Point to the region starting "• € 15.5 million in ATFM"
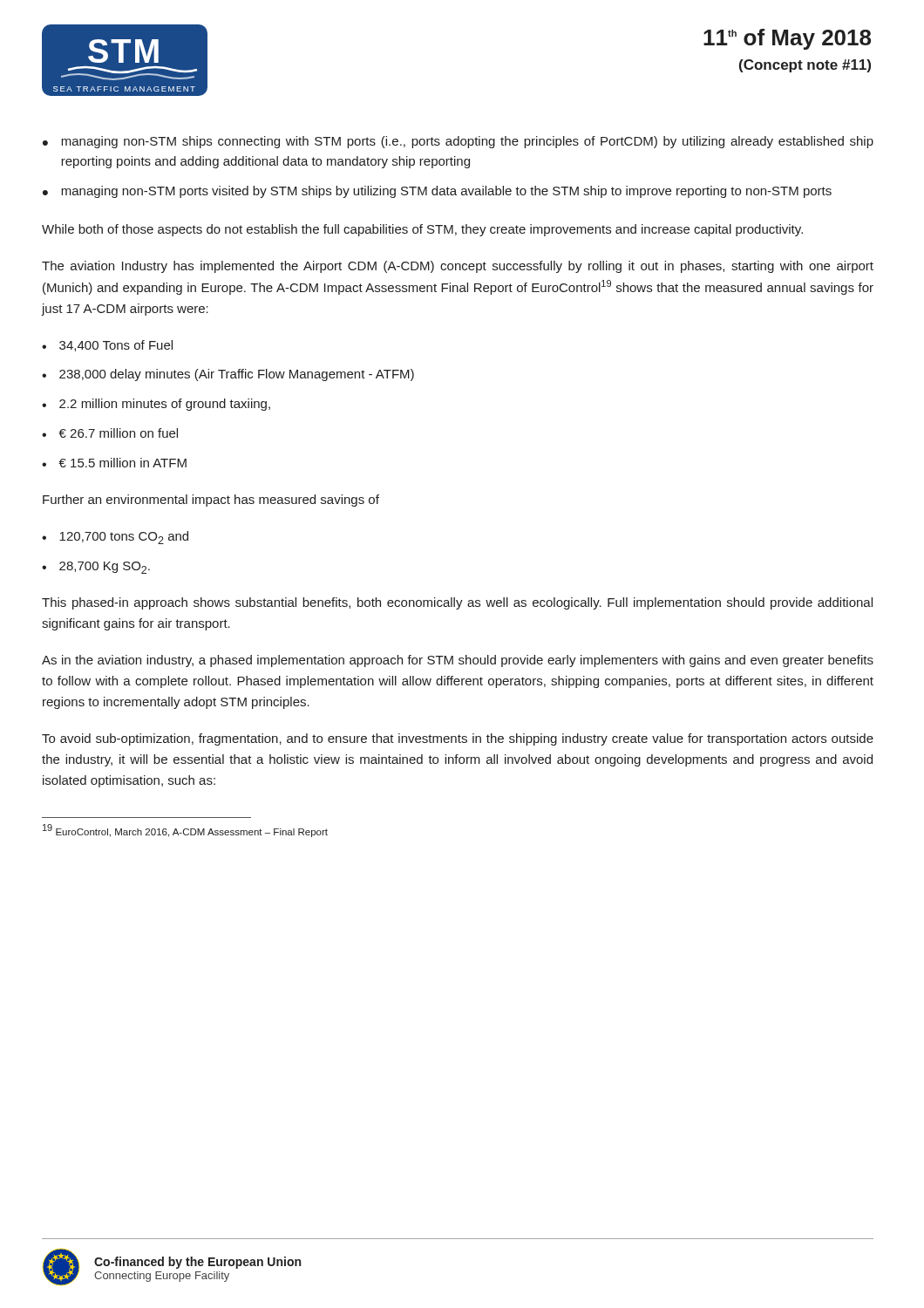This screenshot has height=1308, width=924. pos(114,463)
